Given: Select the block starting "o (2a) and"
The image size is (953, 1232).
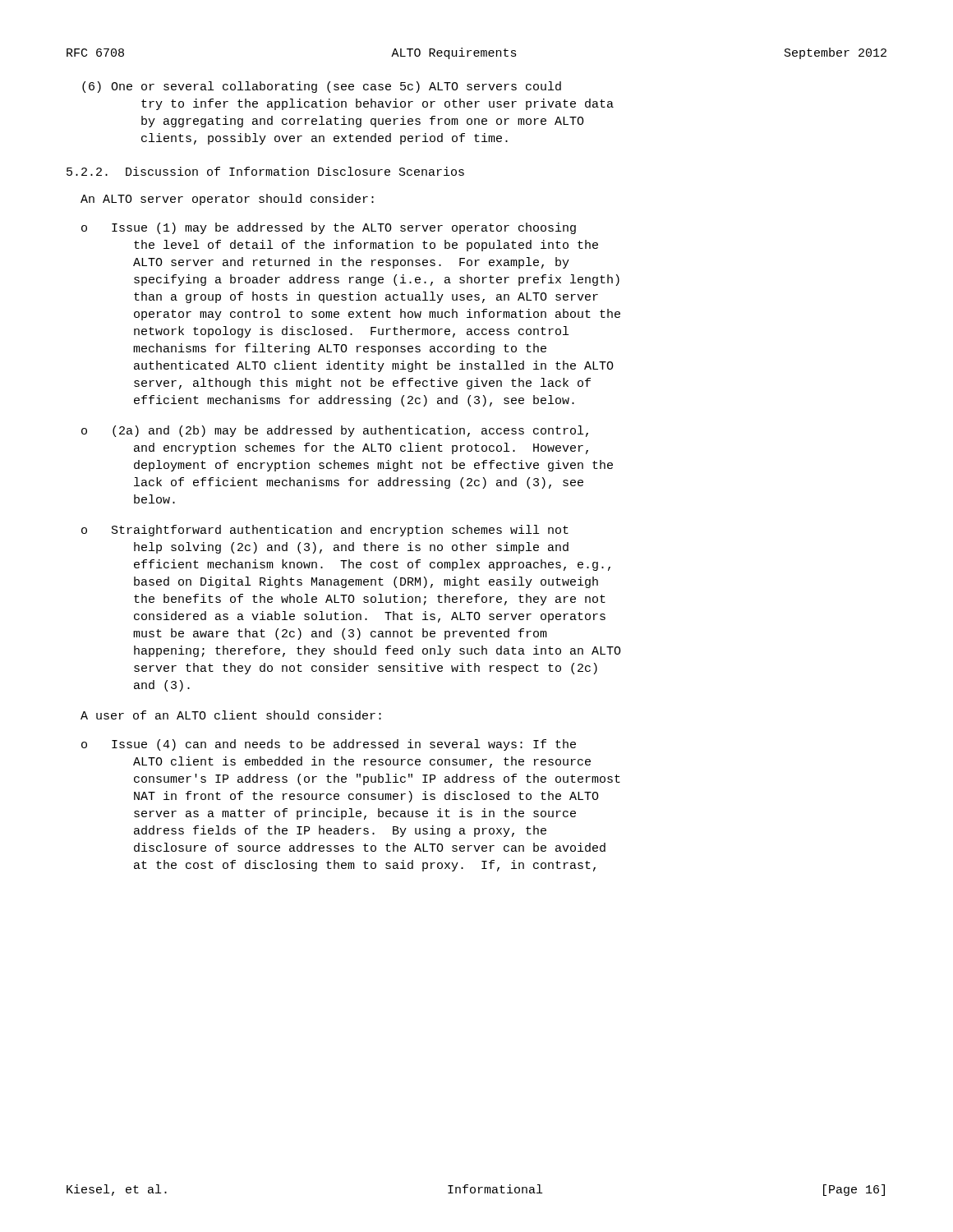Looking at the screenshot, I should 340,466.
